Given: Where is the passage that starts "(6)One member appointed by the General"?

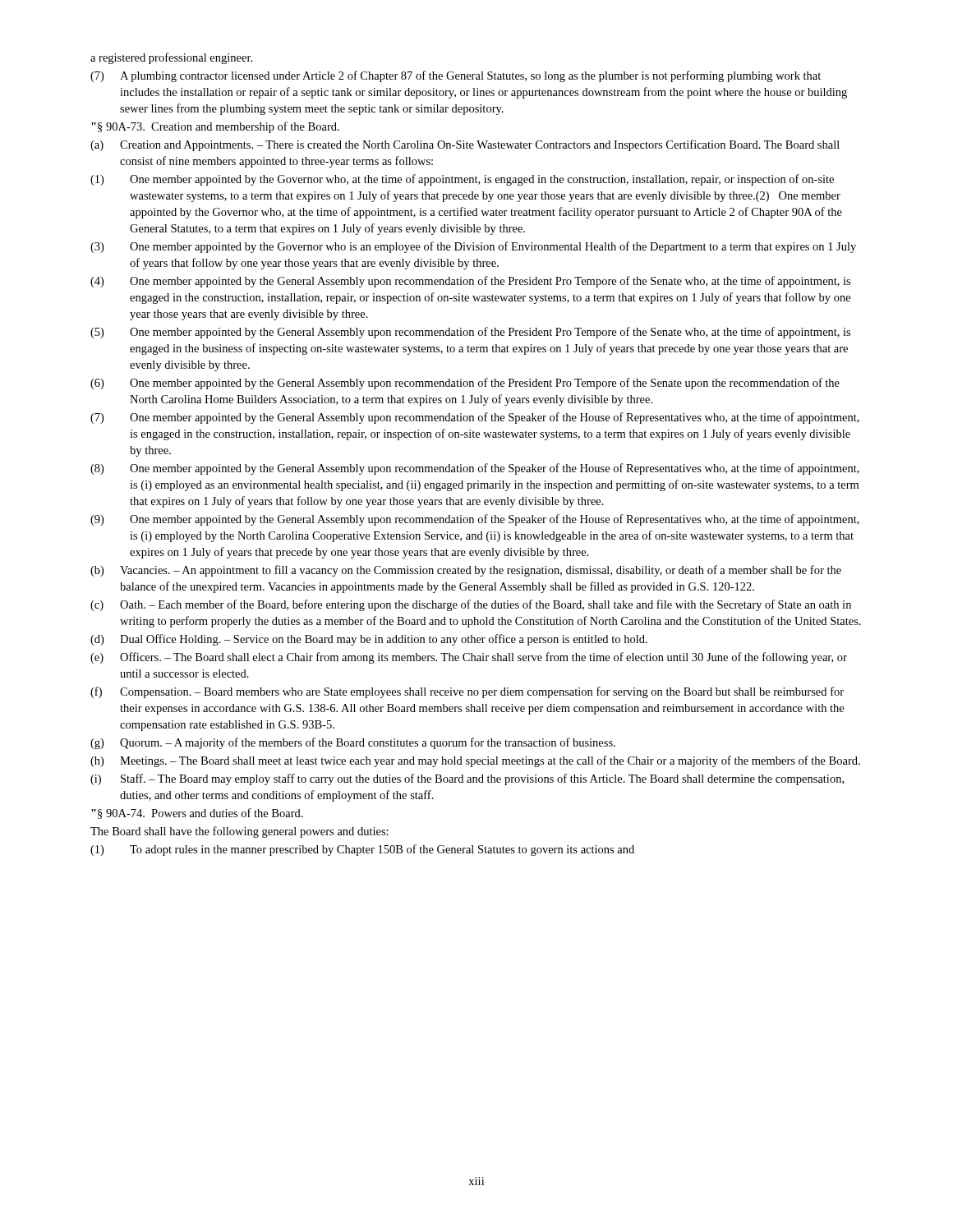Looking at the screenshot, I should [x=476, y=391].
